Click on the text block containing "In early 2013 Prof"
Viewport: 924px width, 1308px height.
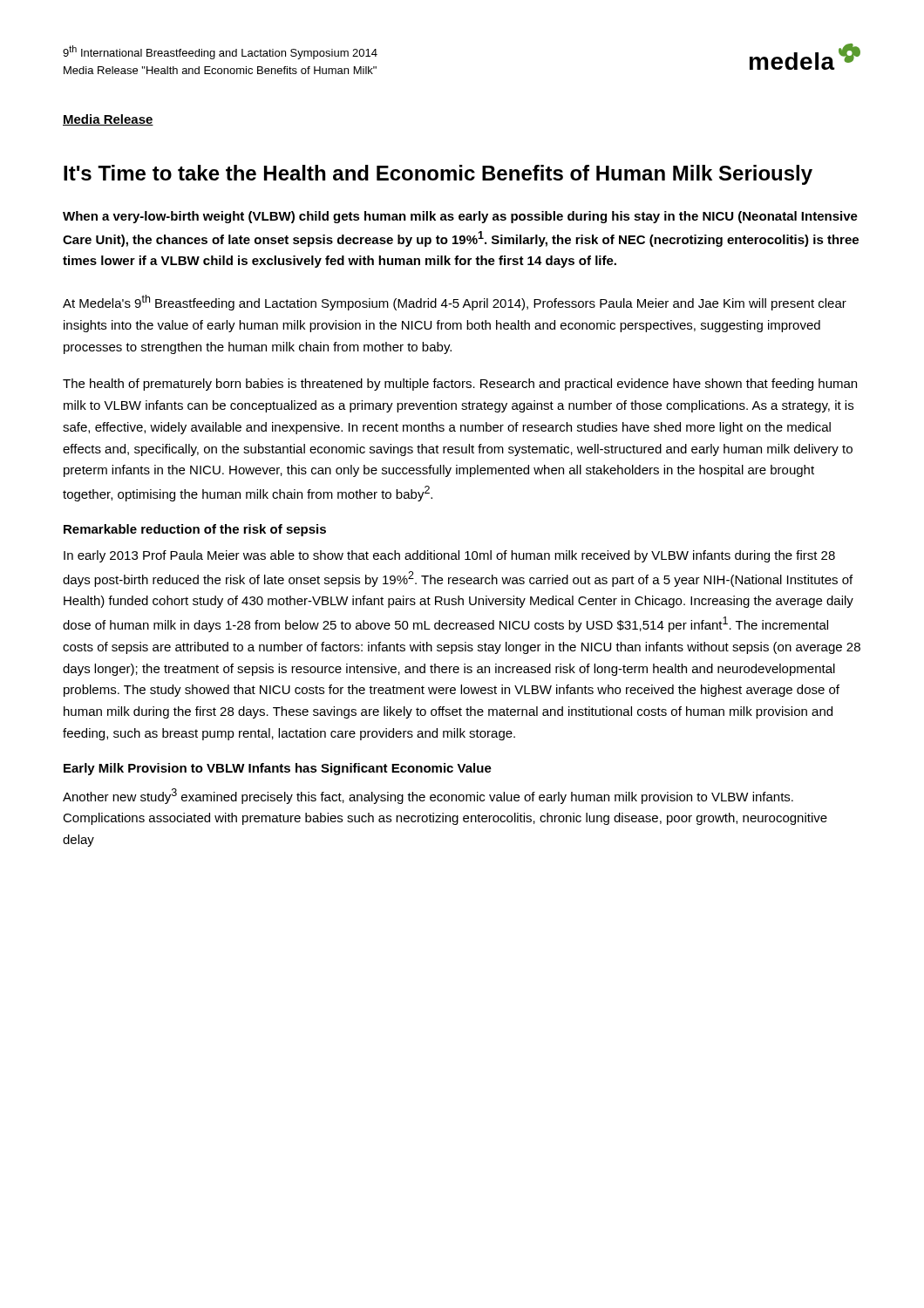click(x=462, y=644)
